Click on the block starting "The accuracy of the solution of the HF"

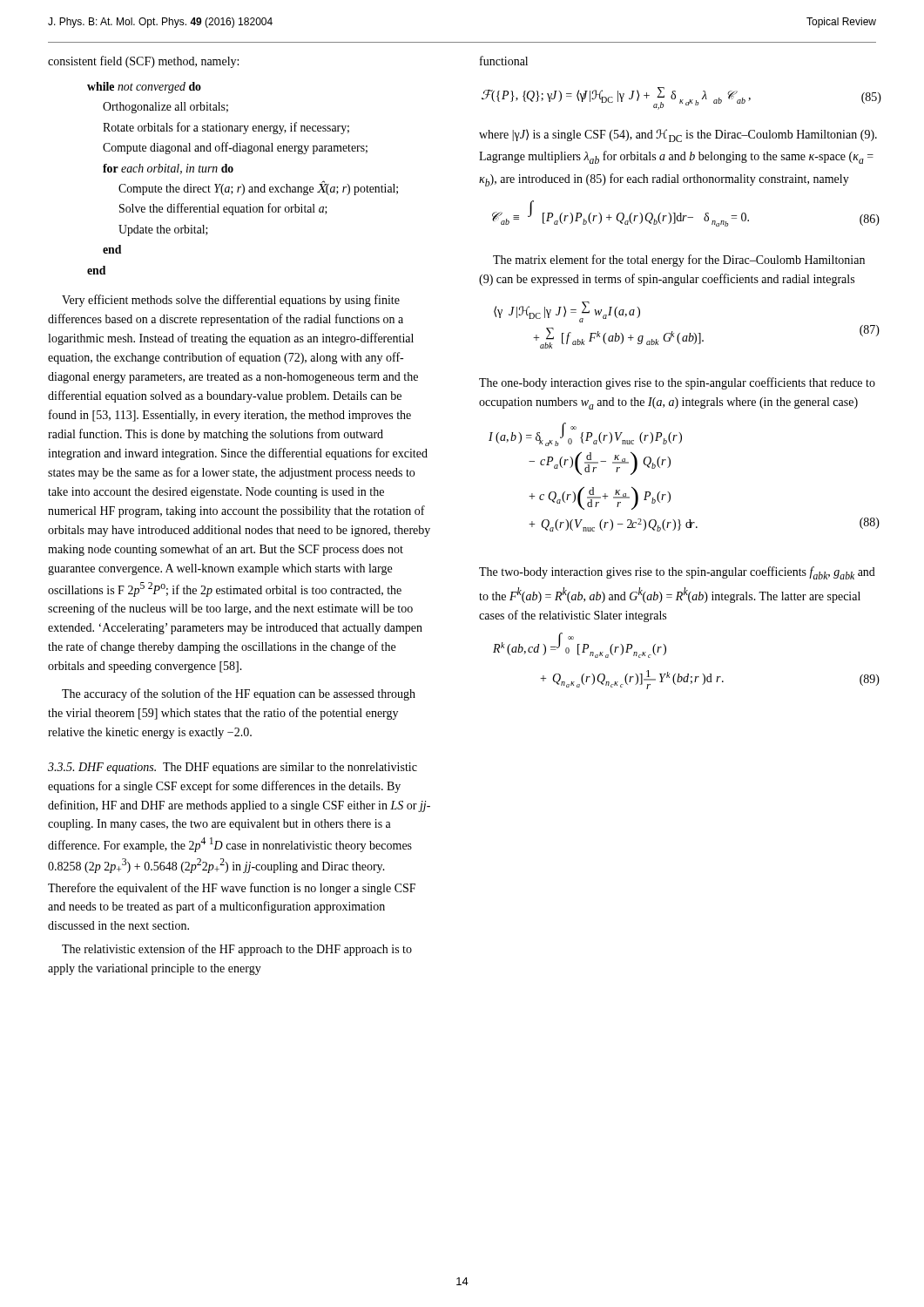click(x=239, y=714)
